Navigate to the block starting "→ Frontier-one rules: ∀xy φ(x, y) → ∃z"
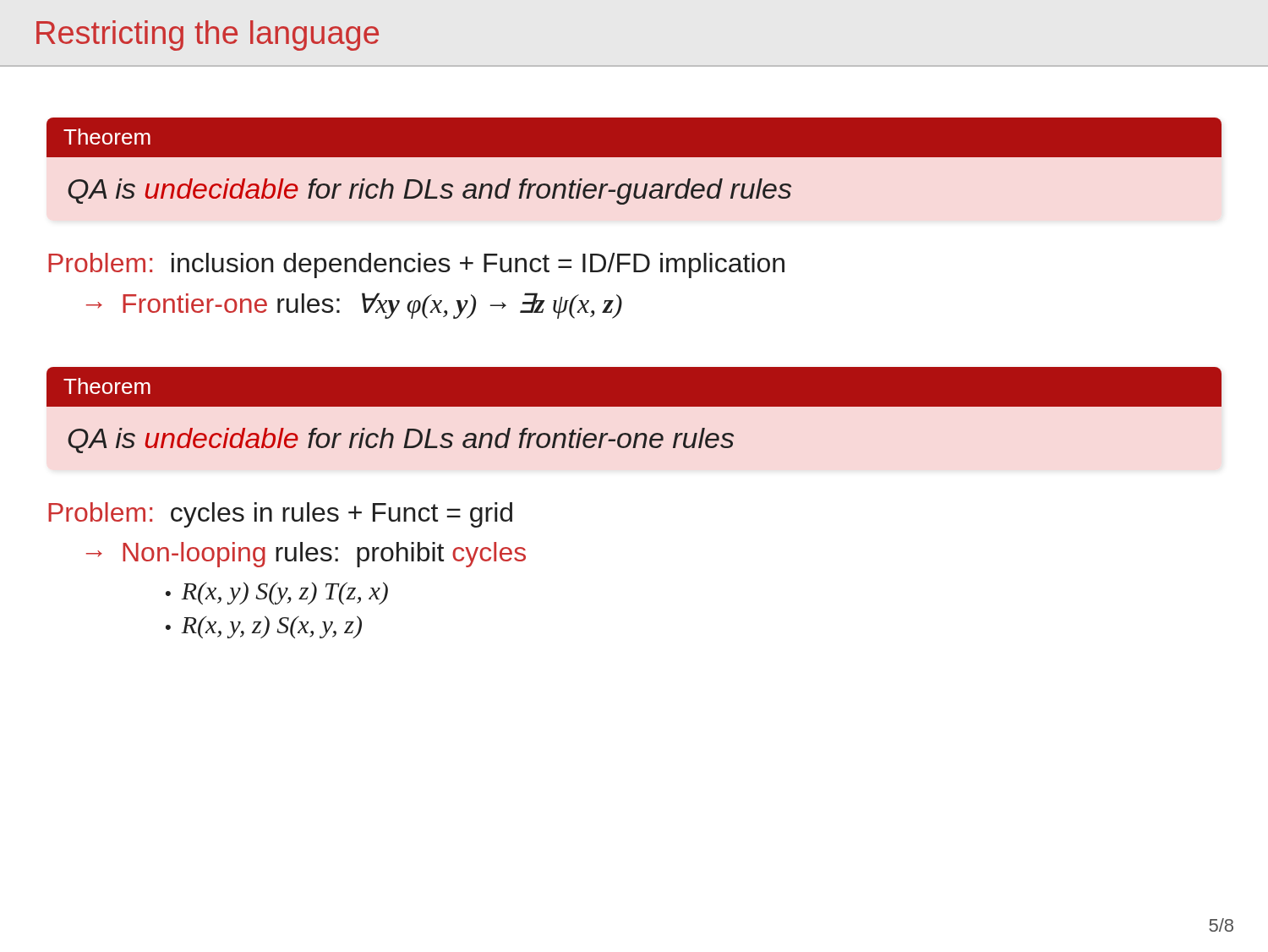Image resolution: width=1268 pixels, height=952 pixels. [351, 304]
